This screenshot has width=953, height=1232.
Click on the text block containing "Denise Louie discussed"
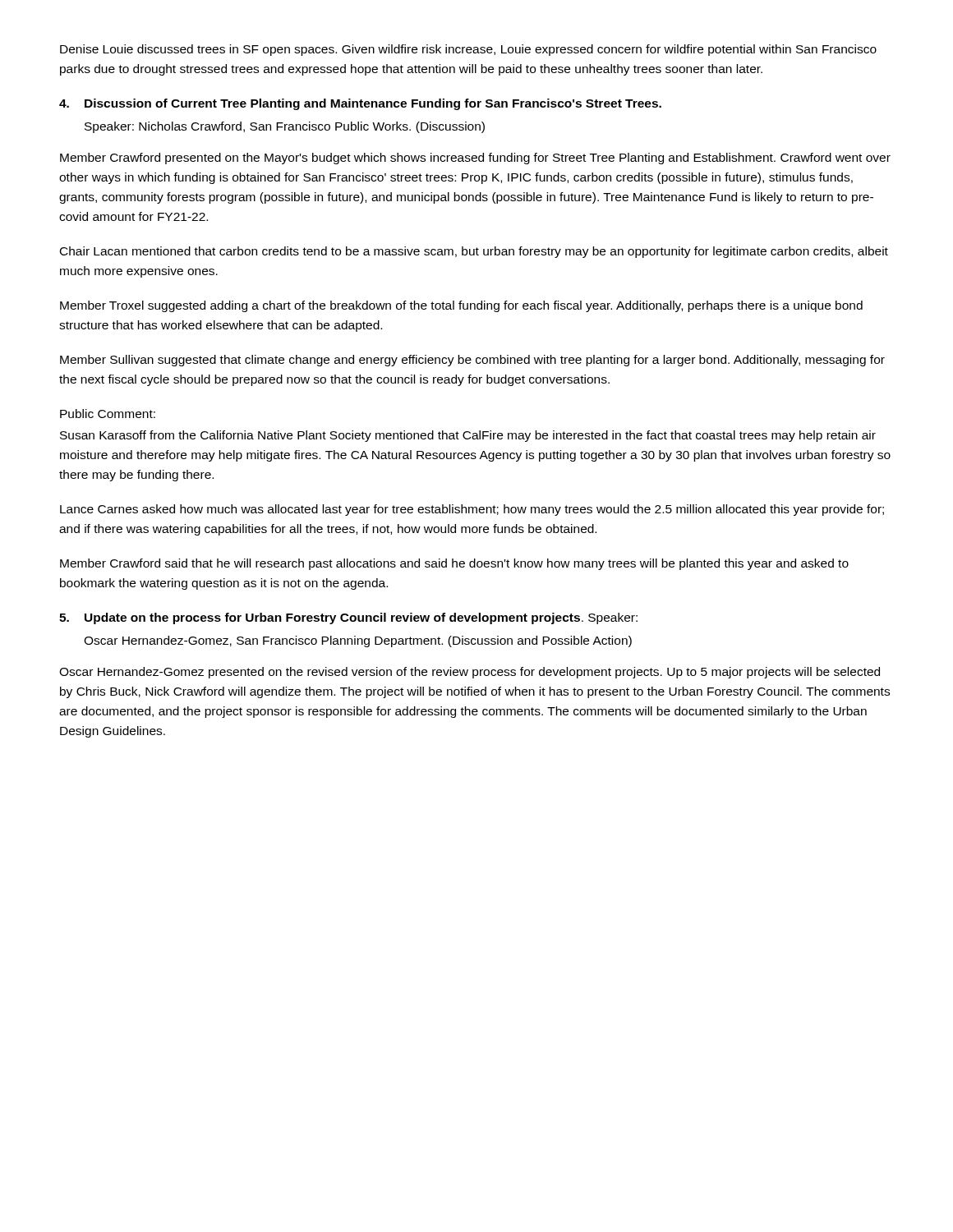468,59
